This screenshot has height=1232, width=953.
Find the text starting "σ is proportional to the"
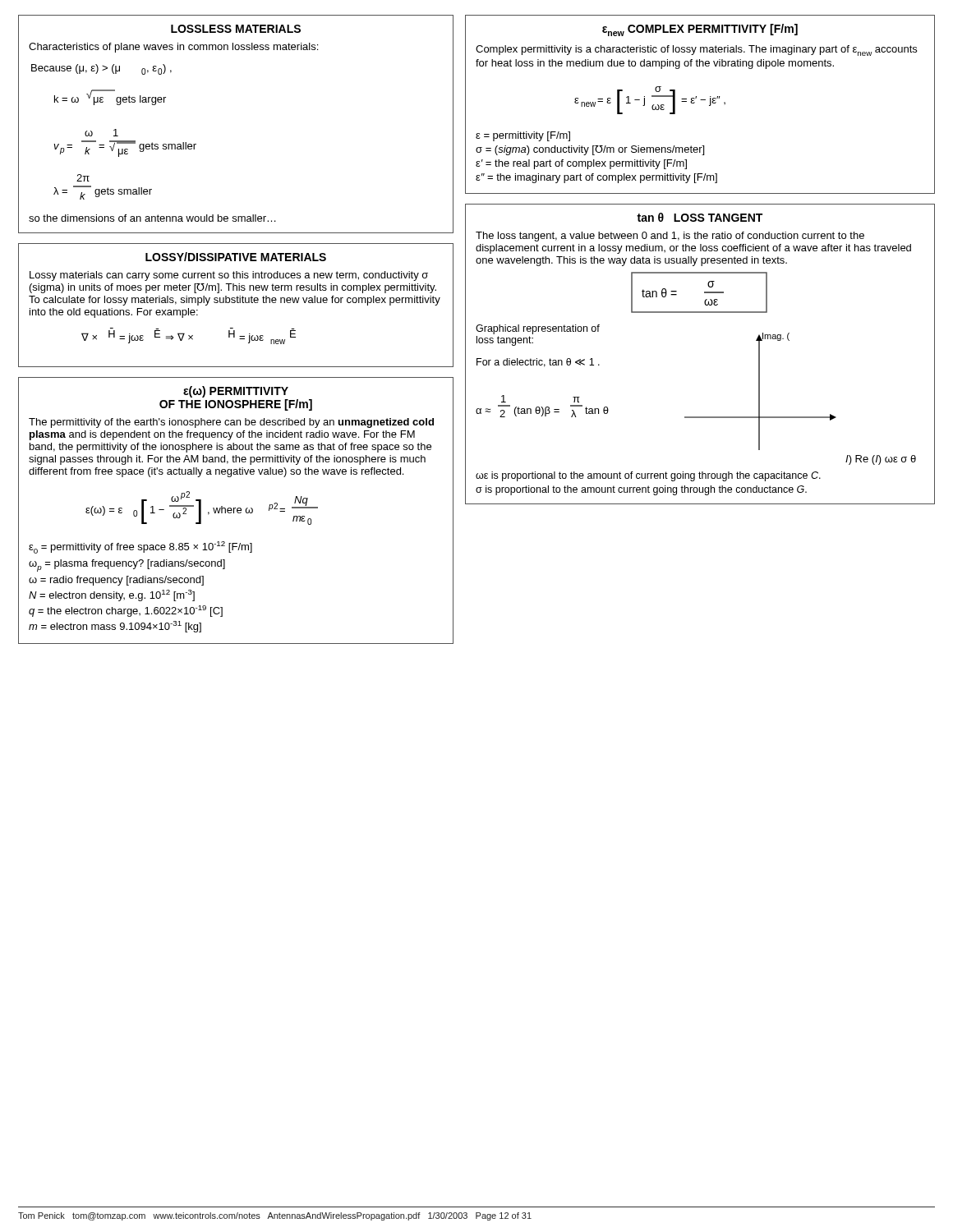point(642,490)
